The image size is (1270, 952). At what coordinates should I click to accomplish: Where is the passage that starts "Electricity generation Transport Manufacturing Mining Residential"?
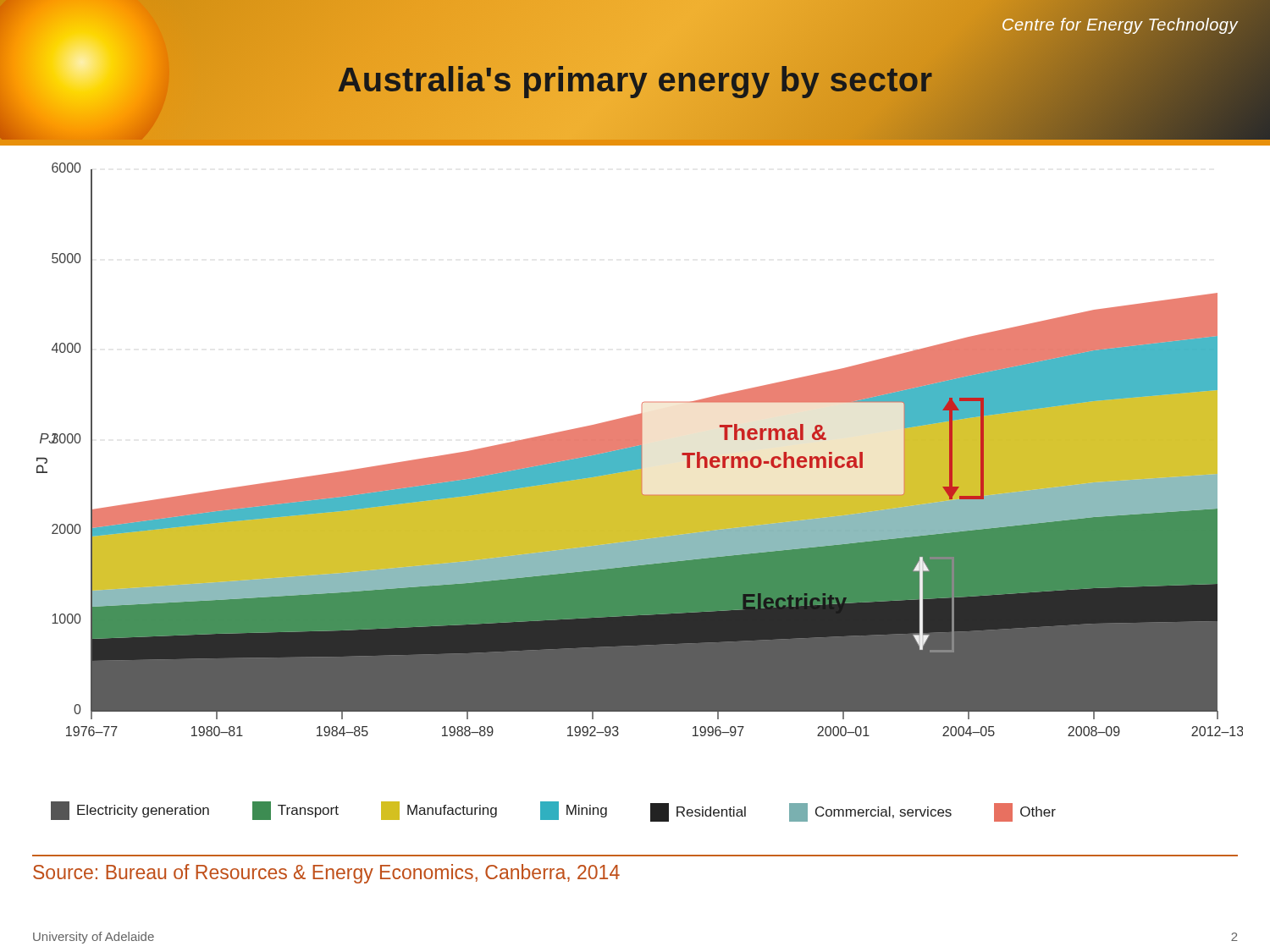pyautogui.click(x=553, y=812)
